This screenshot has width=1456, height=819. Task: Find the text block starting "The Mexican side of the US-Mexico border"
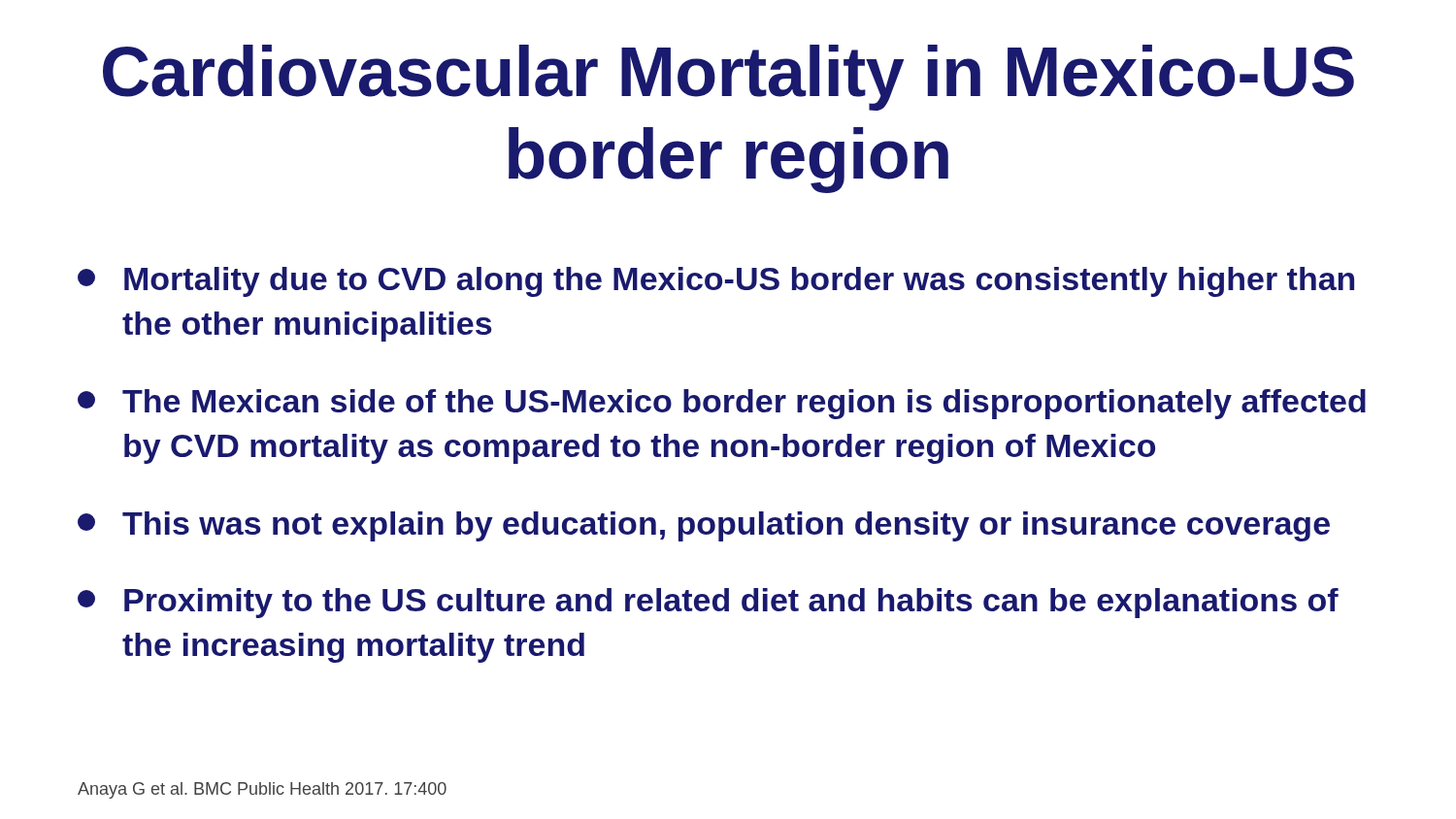[x=728, y=424]
